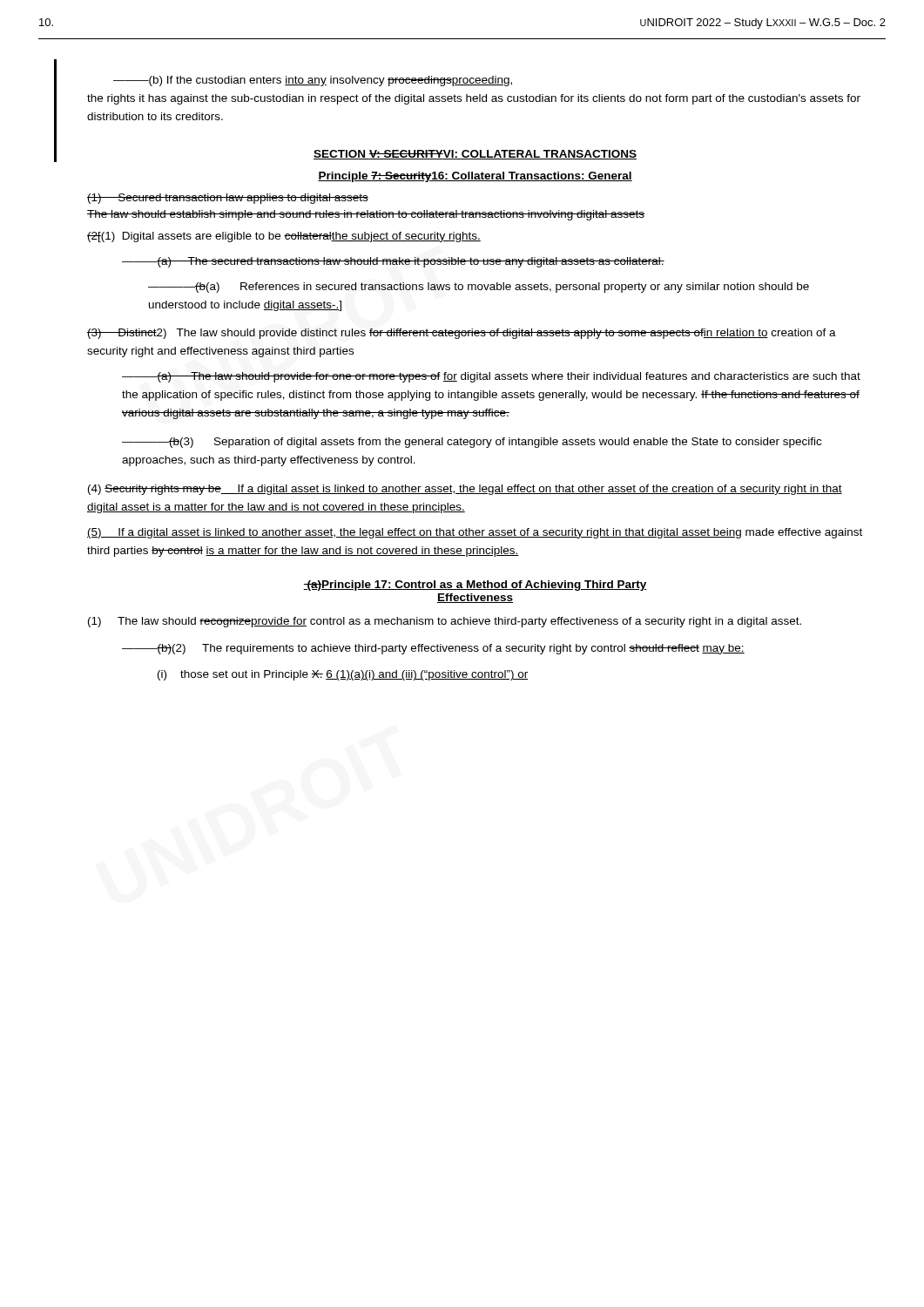Image resolution: width=924 pixels, height=1307 pixels.
Task: Select the text block that says "———(a) The secured transactions law"
Action: click(x=393, y=261)
